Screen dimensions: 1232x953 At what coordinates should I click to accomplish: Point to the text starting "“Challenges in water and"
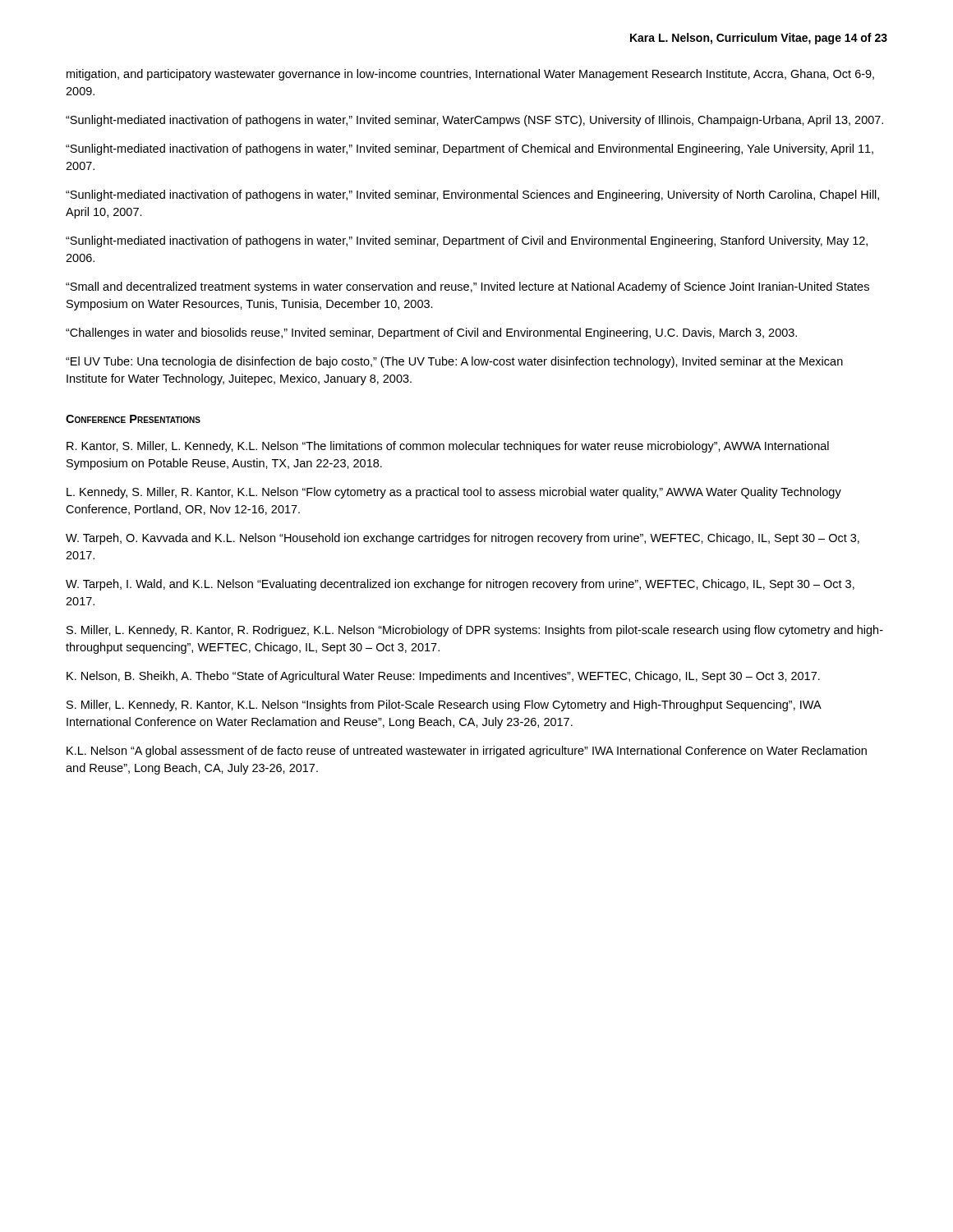pyautogui.click(x=432, y=333)
